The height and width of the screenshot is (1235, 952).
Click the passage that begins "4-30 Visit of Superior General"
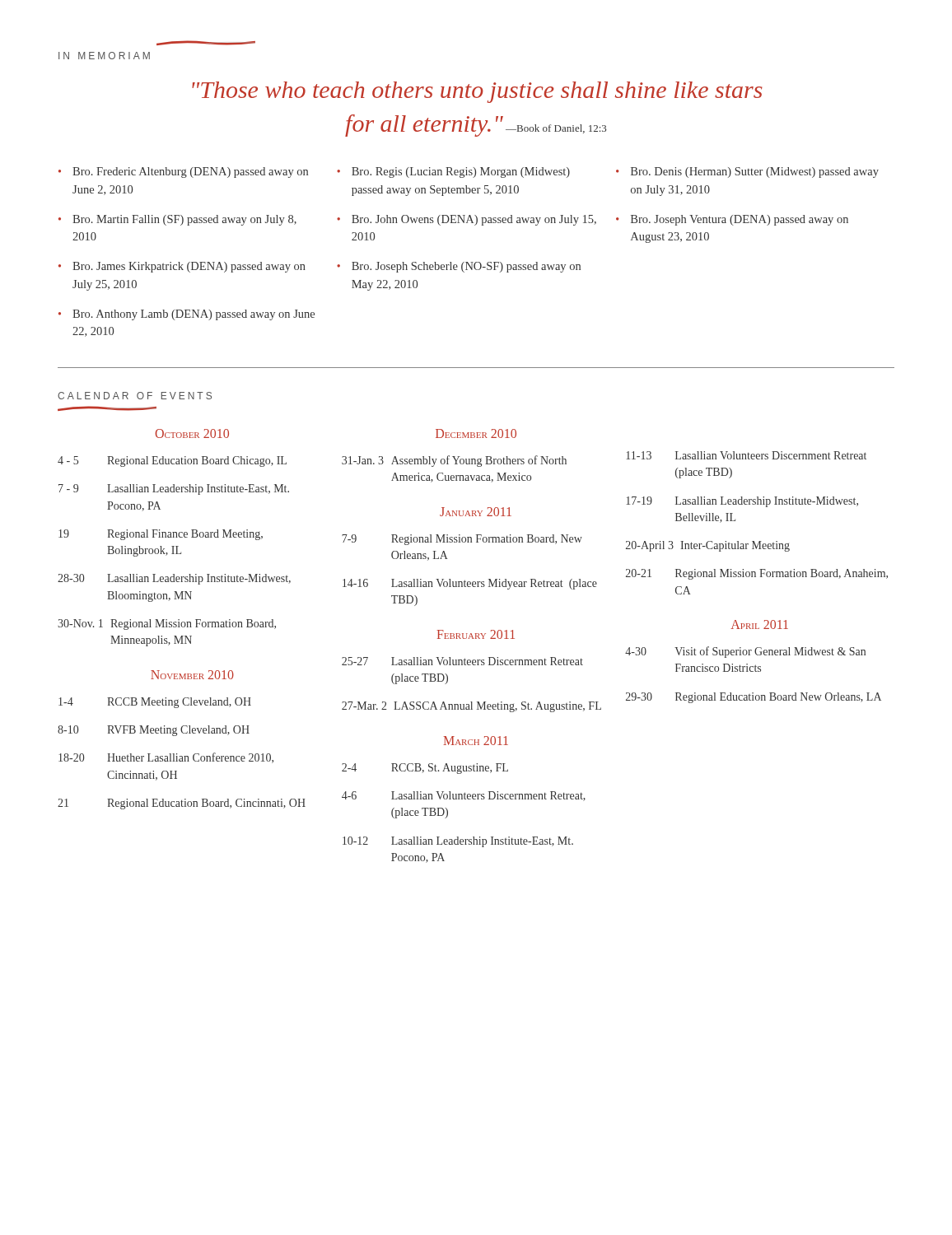(760, 661)
